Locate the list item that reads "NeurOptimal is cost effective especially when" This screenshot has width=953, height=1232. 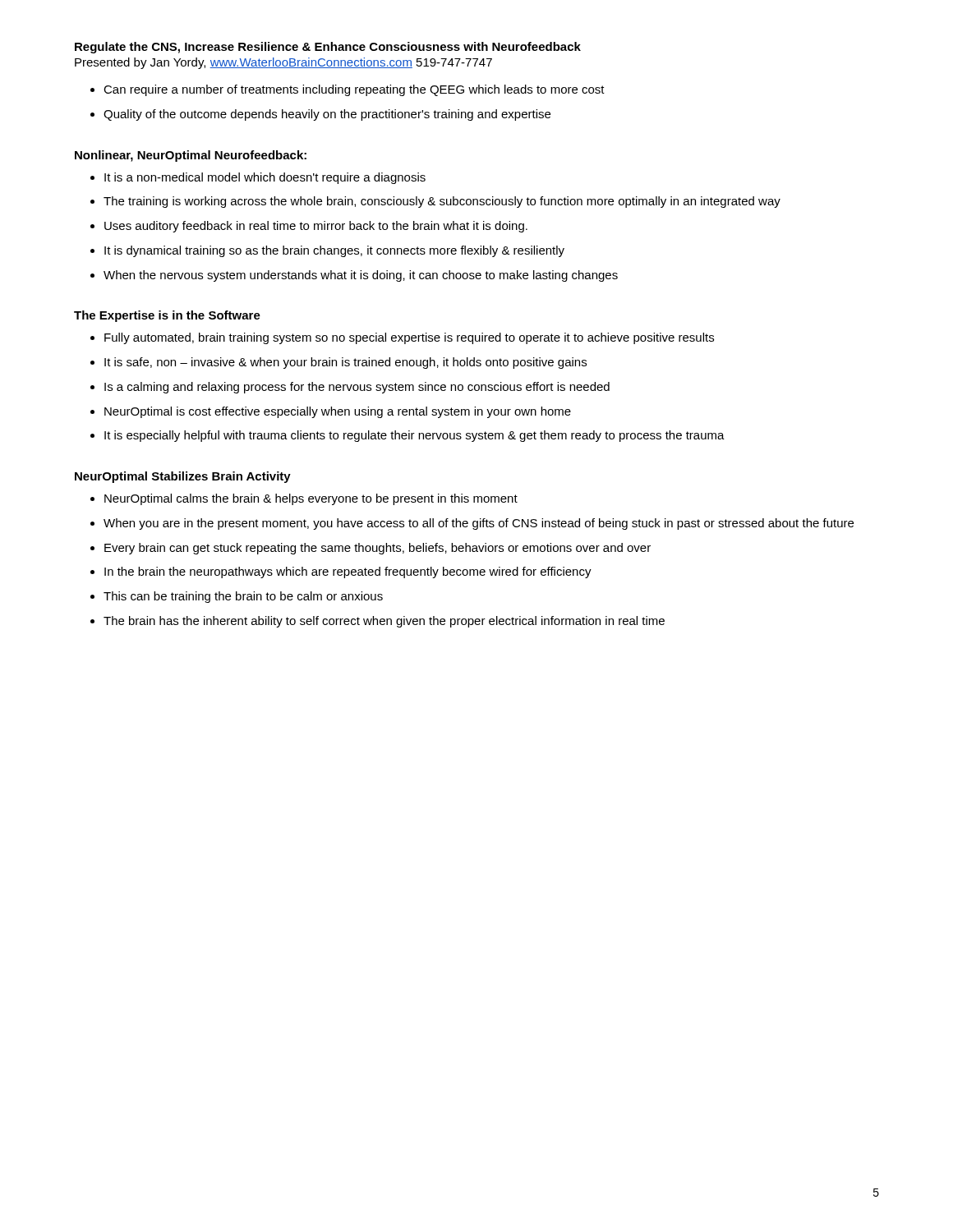pyautogui.click(x=337, y=411)
